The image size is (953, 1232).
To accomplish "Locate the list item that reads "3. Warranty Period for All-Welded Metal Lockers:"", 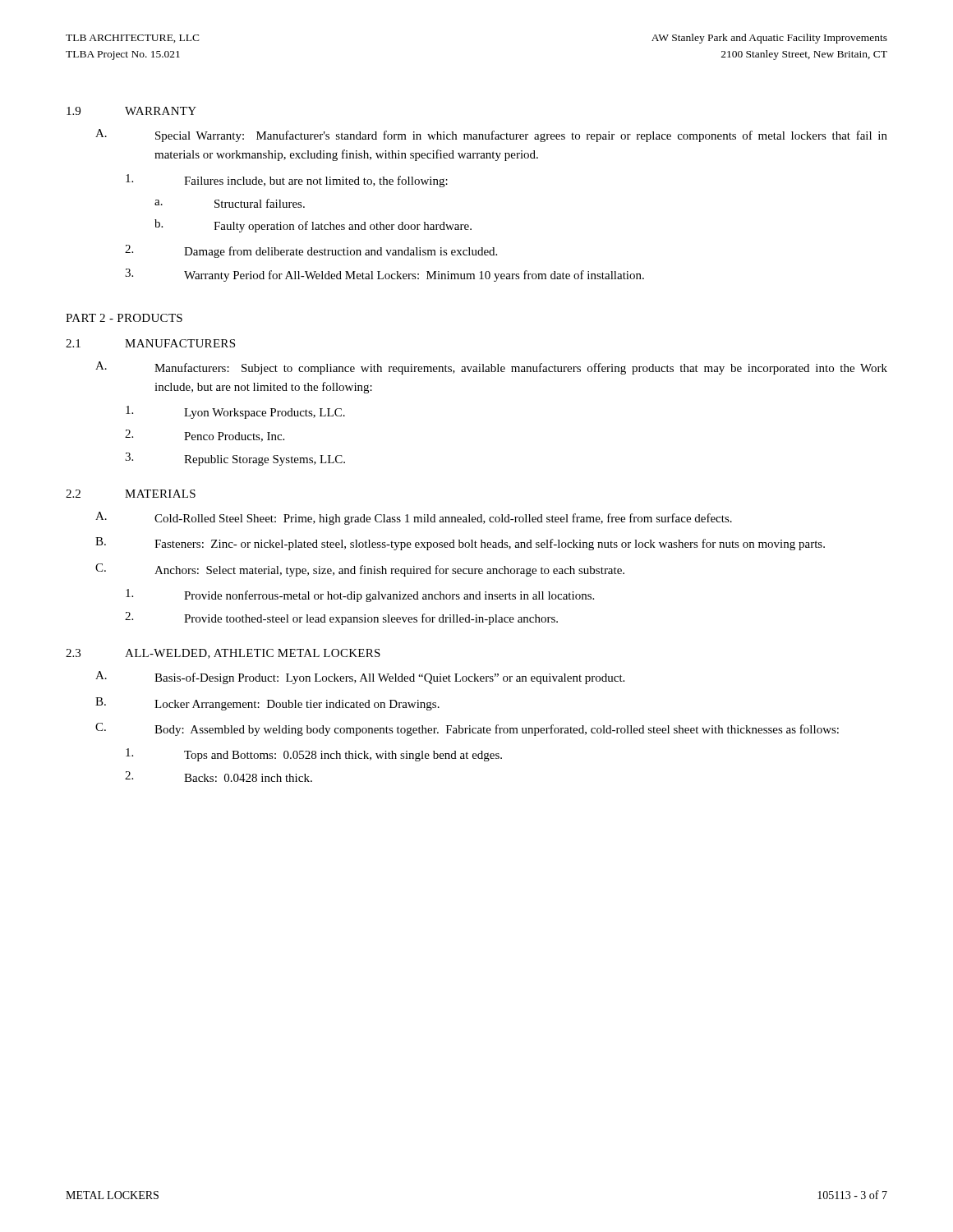I will click(476, 275).
